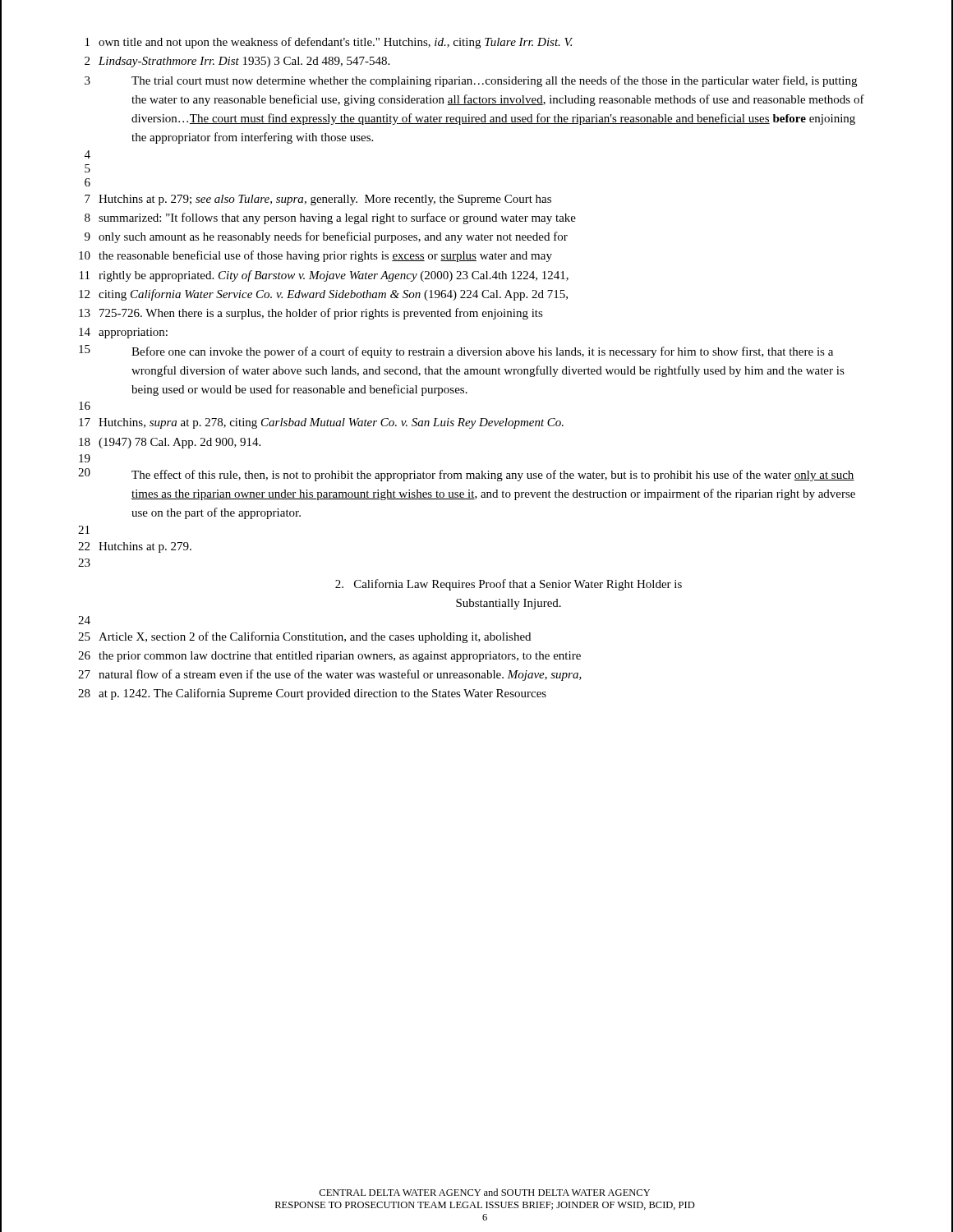Select the element starting "22 Hutchins at p. 279."
The height and width of the screenshot is (1232, 953).
[x=135, y=547]
